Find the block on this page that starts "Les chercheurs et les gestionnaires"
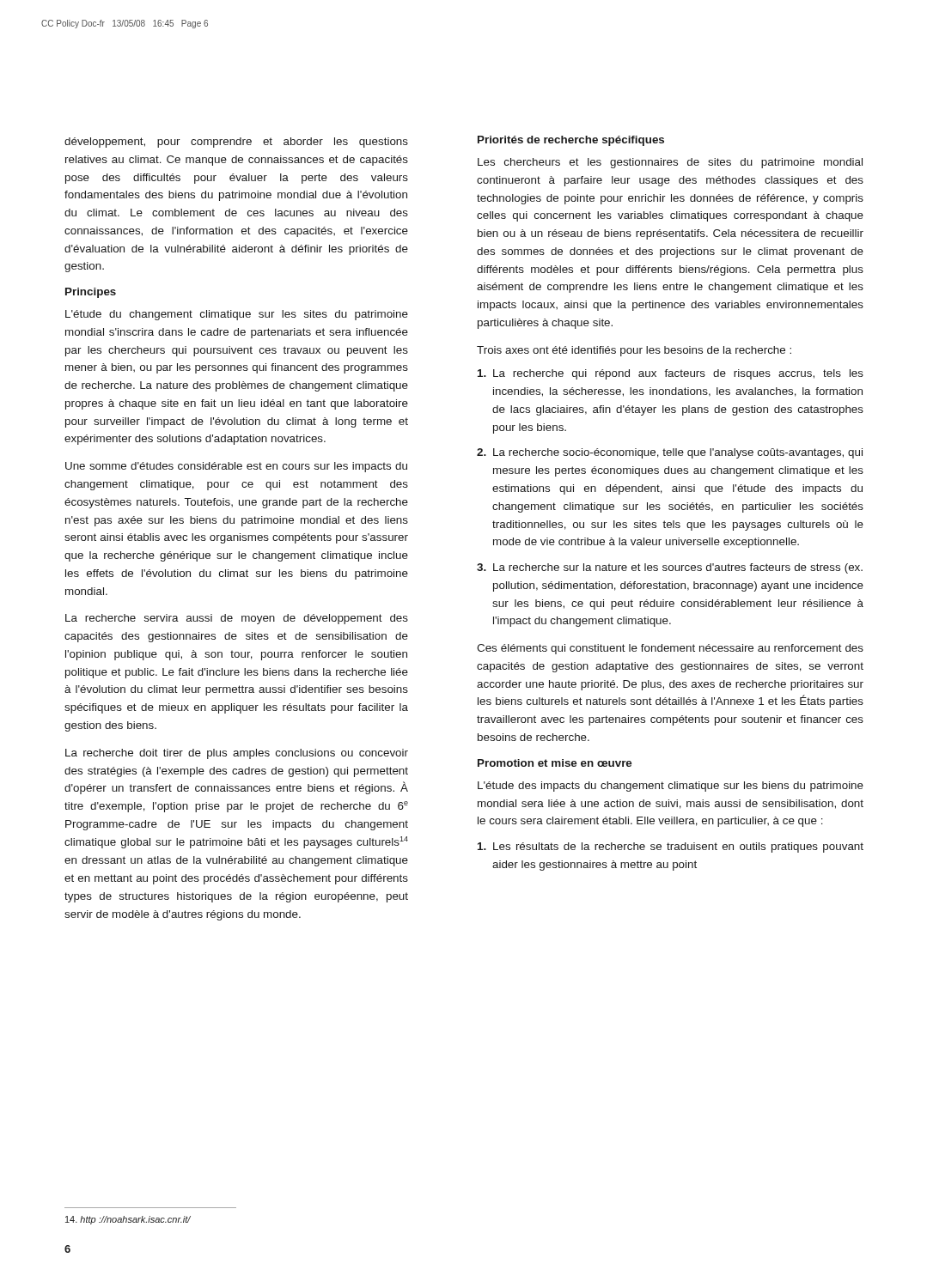Image resolution: width=927 pixels, height=1288 pixels. click(x=670, y=242)
